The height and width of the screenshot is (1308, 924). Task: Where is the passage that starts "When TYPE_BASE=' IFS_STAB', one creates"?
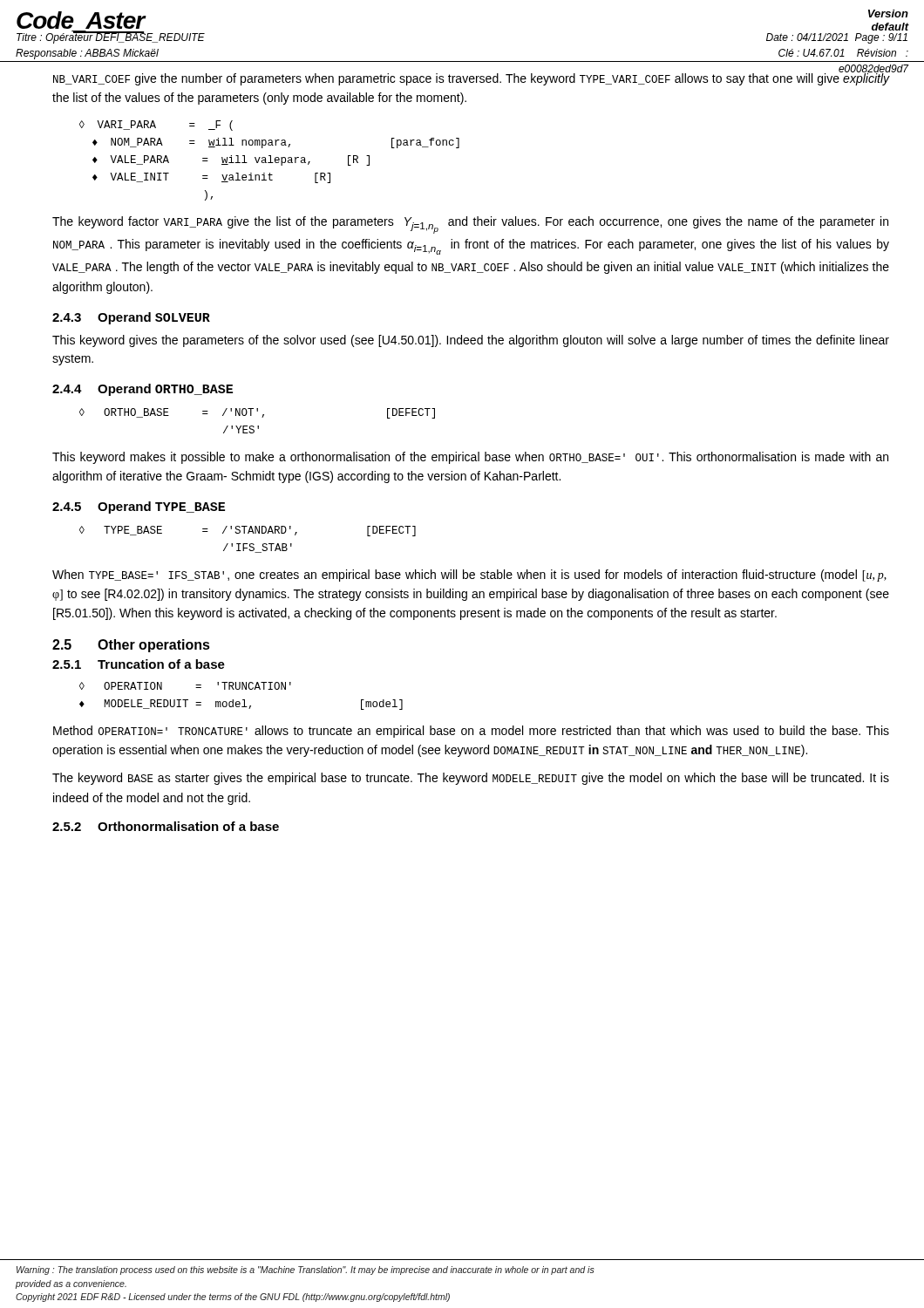click(471, 595)
